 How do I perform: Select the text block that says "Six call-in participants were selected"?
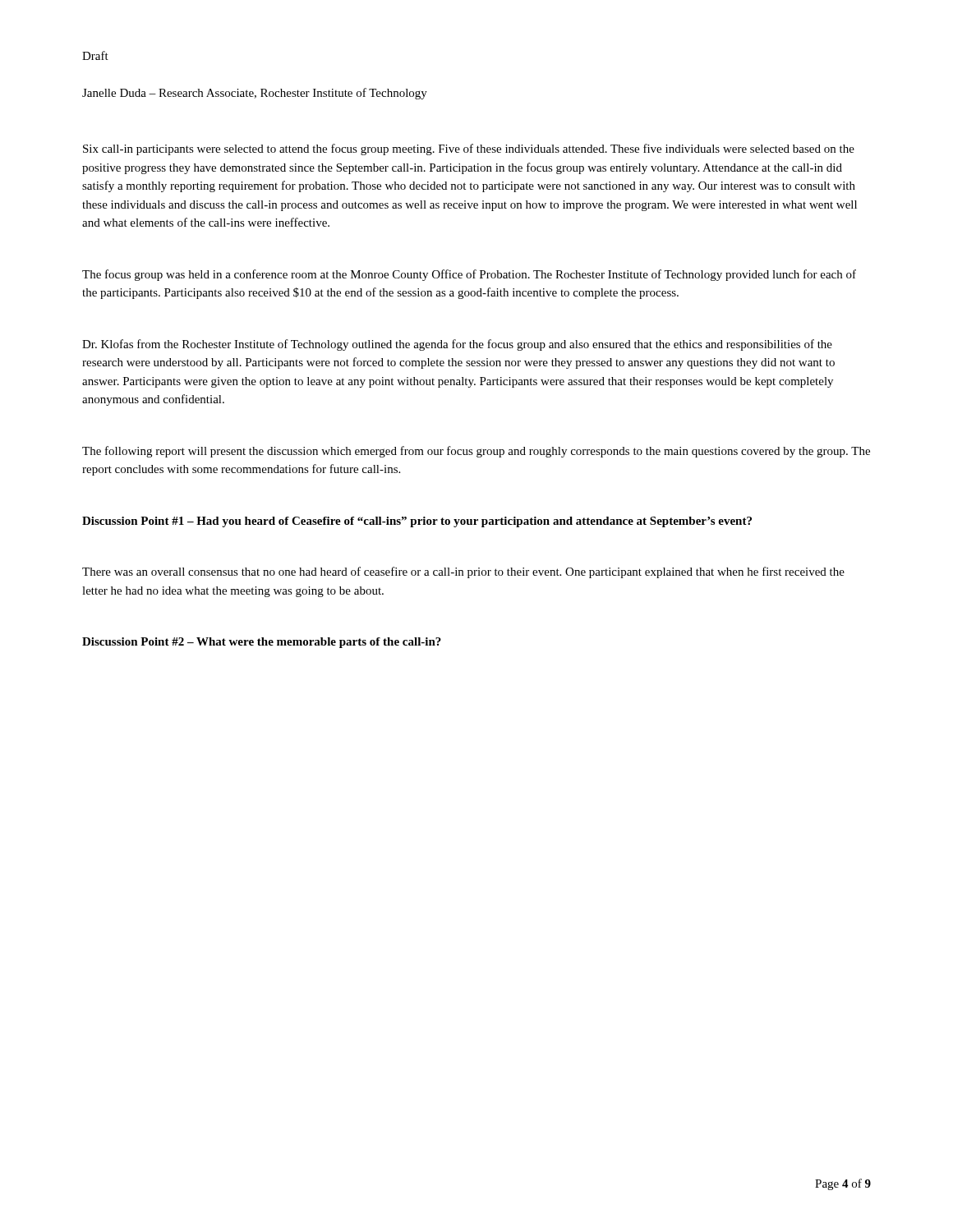(x=470, y=186)
